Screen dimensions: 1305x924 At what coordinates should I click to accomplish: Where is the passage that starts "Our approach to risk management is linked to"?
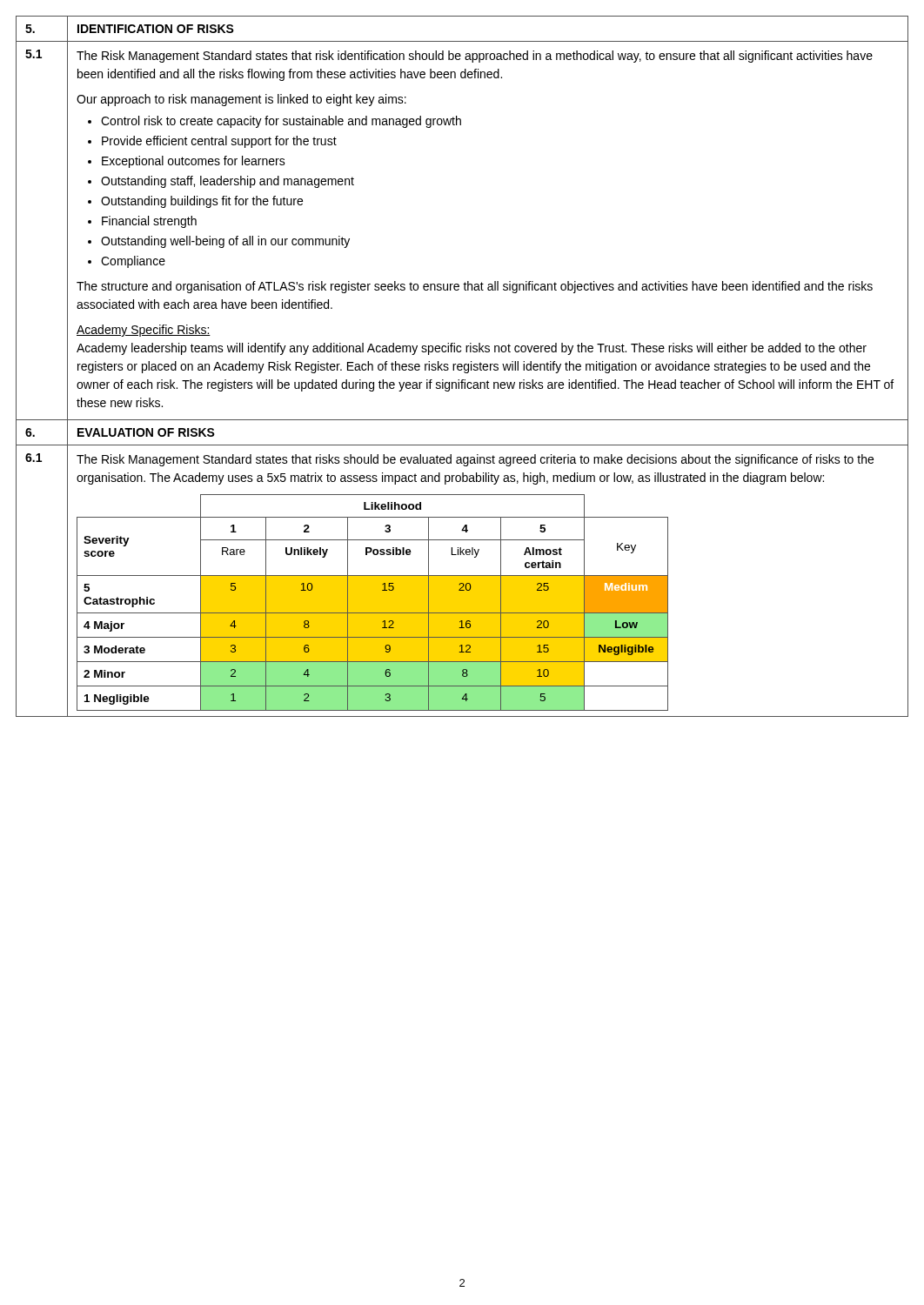coord(242,99)
